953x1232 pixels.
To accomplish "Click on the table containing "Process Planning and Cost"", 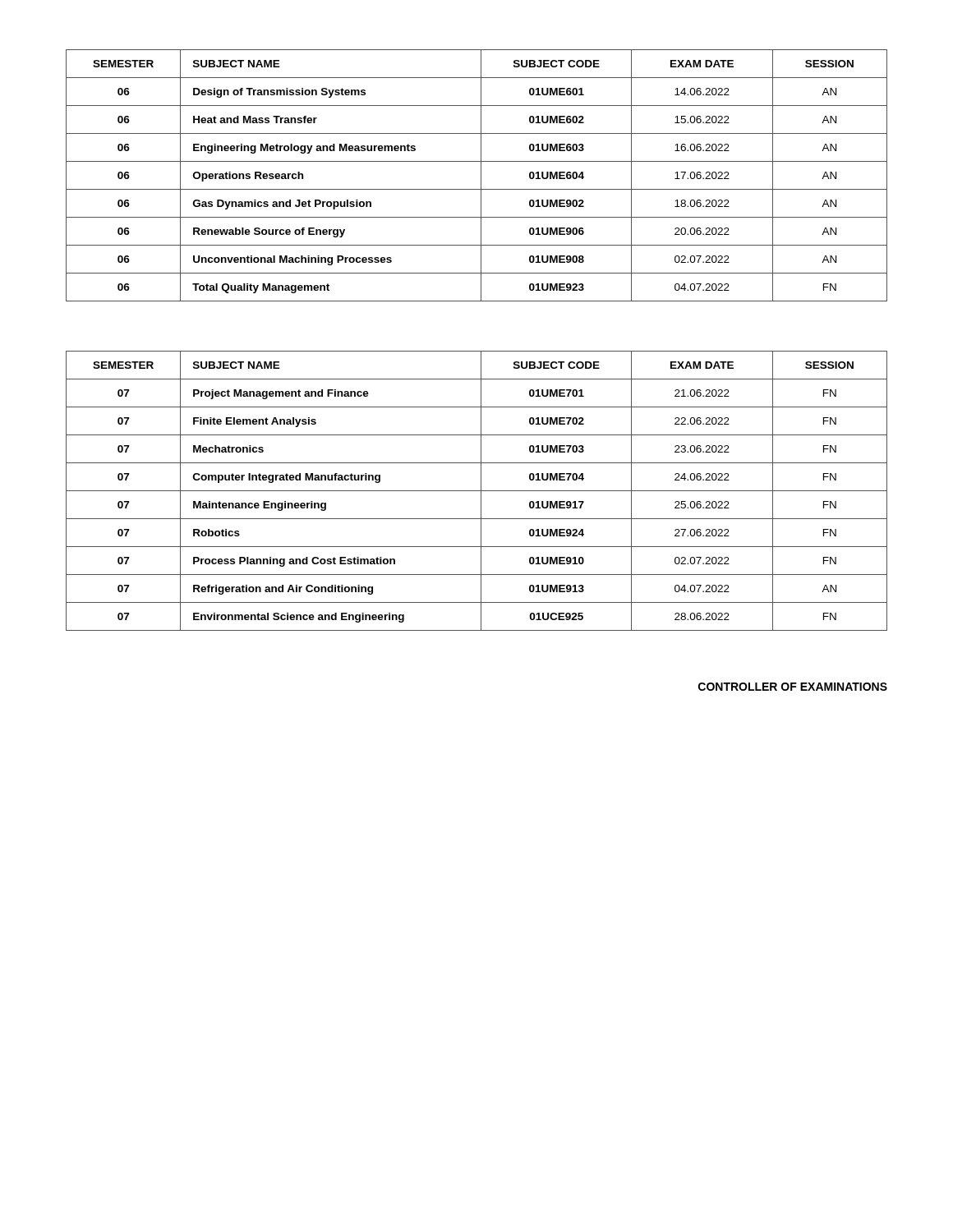I will click(476, 491).
